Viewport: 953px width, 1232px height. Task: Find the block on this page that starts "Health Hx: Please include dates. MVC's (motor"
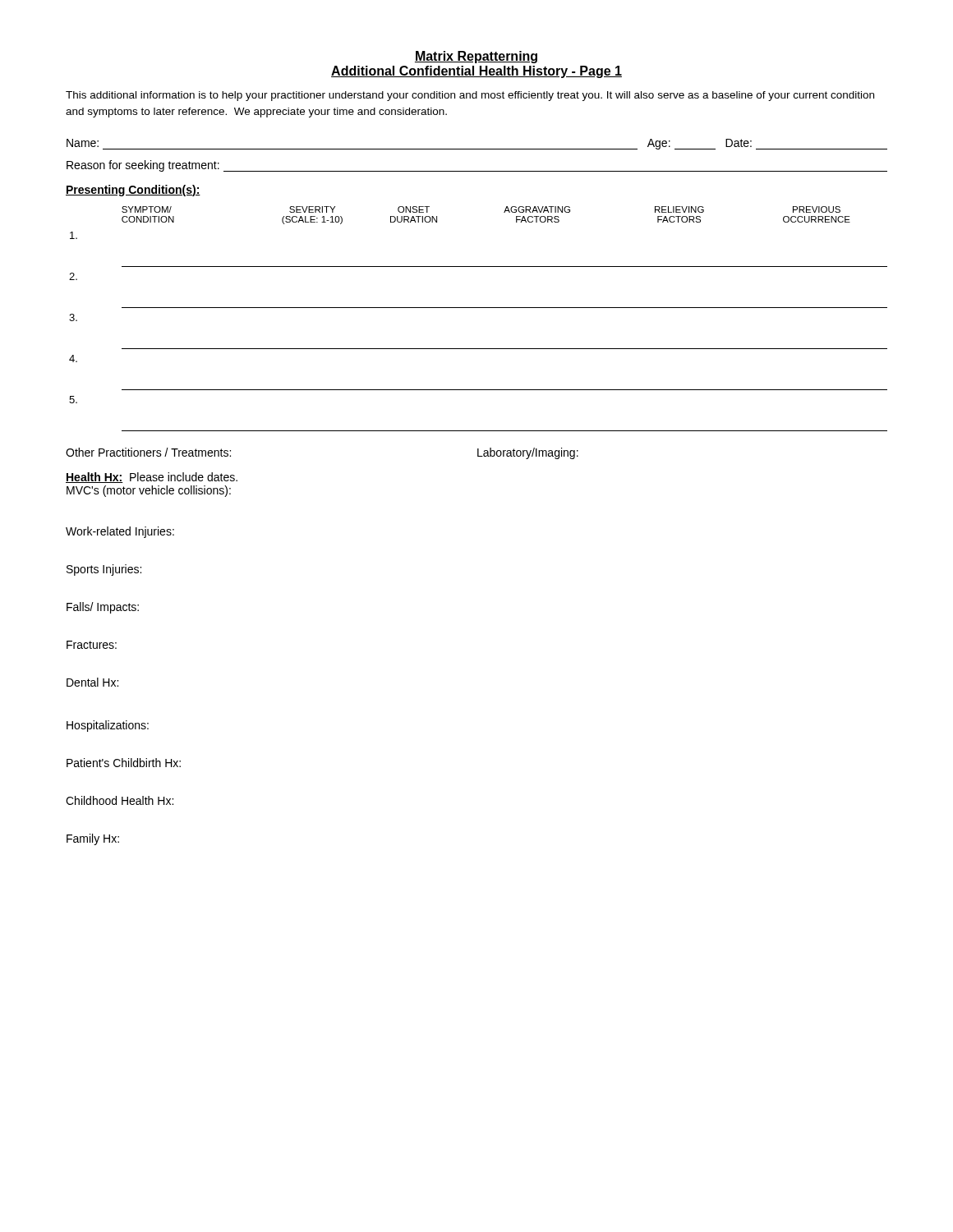(152, 484)
